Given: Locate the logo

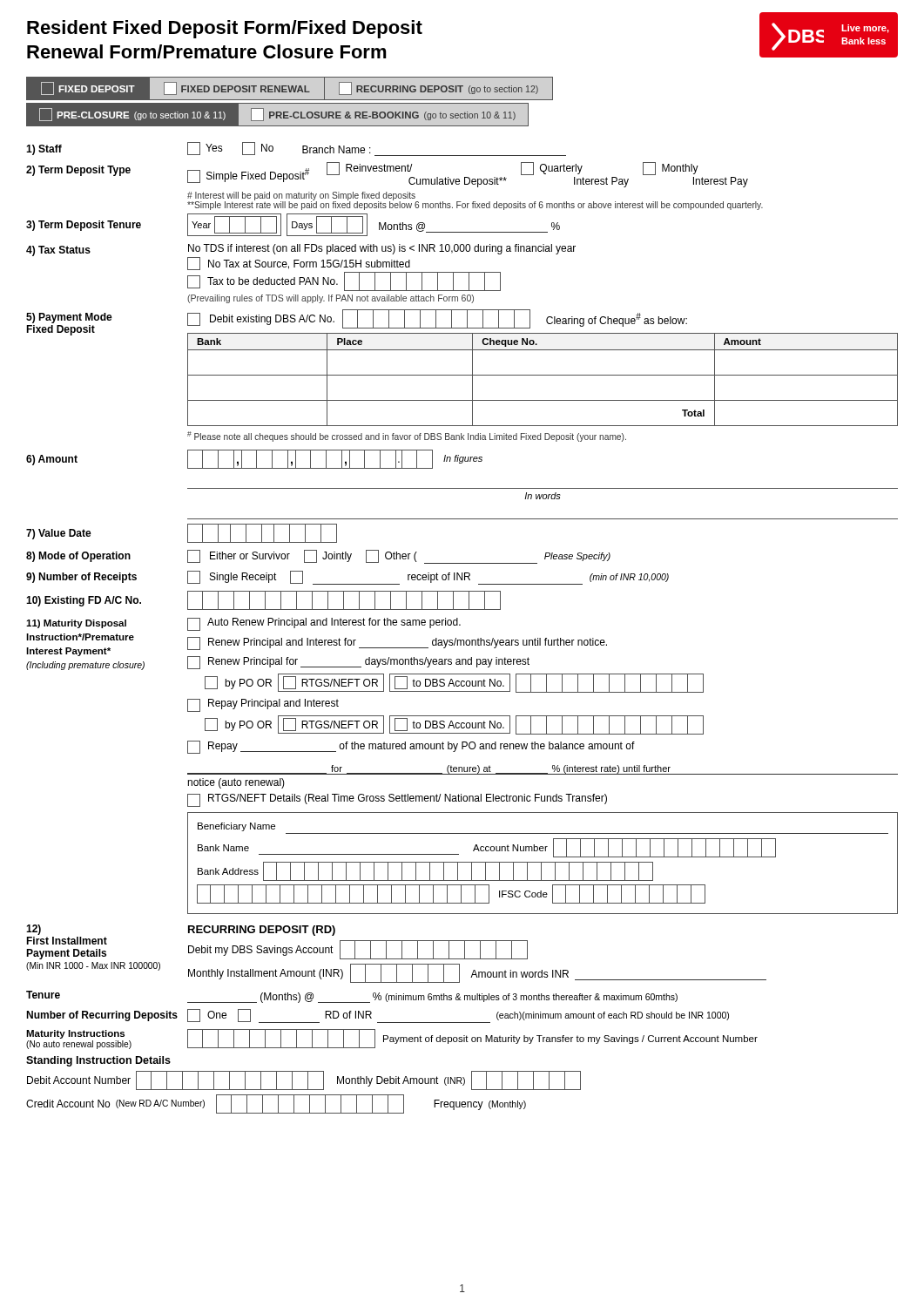Looking at the screenshot, I should (829, 35).
